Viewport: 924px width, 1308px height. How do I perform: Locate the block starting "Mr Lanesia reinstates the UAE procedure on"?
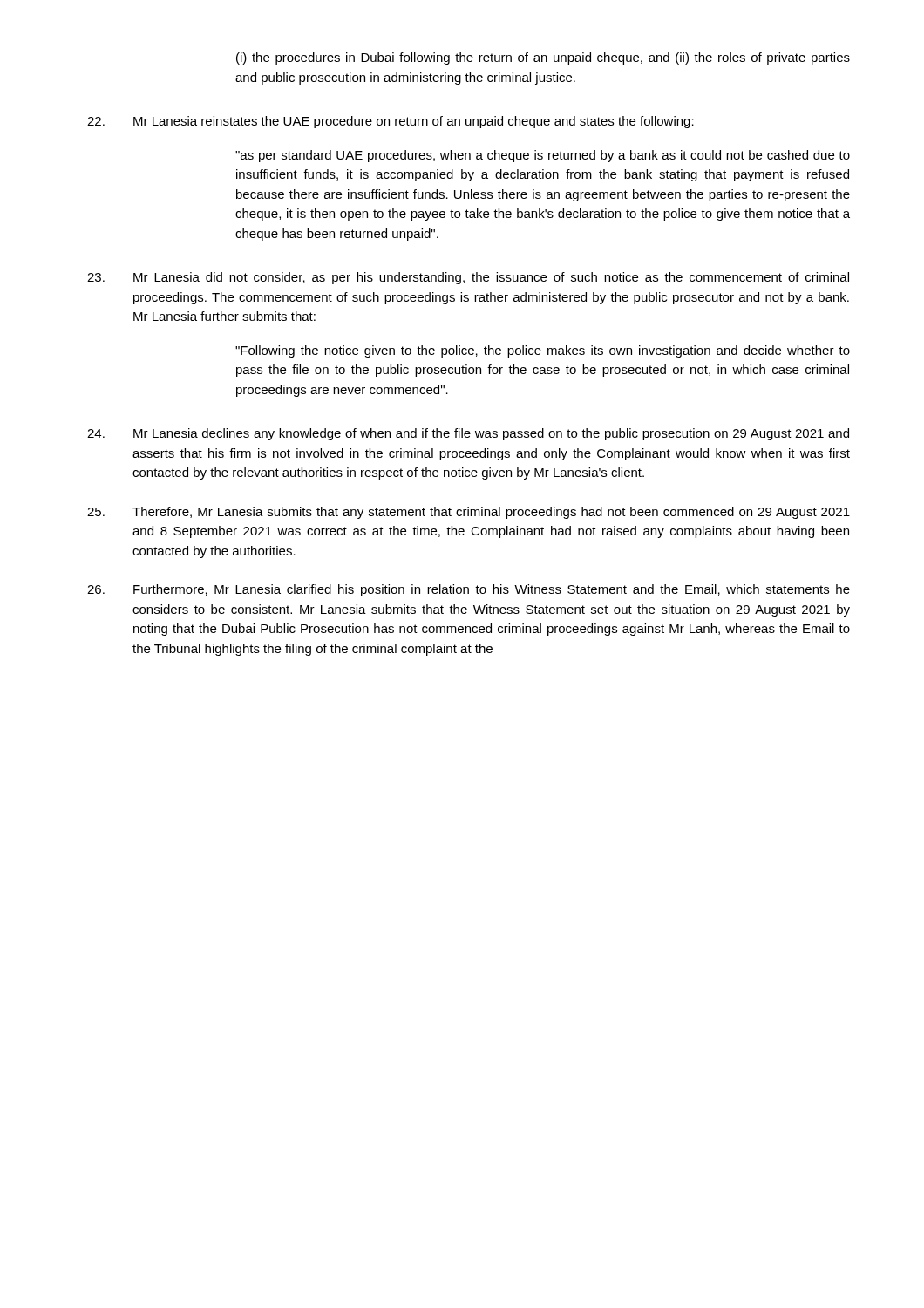(469, 121)
